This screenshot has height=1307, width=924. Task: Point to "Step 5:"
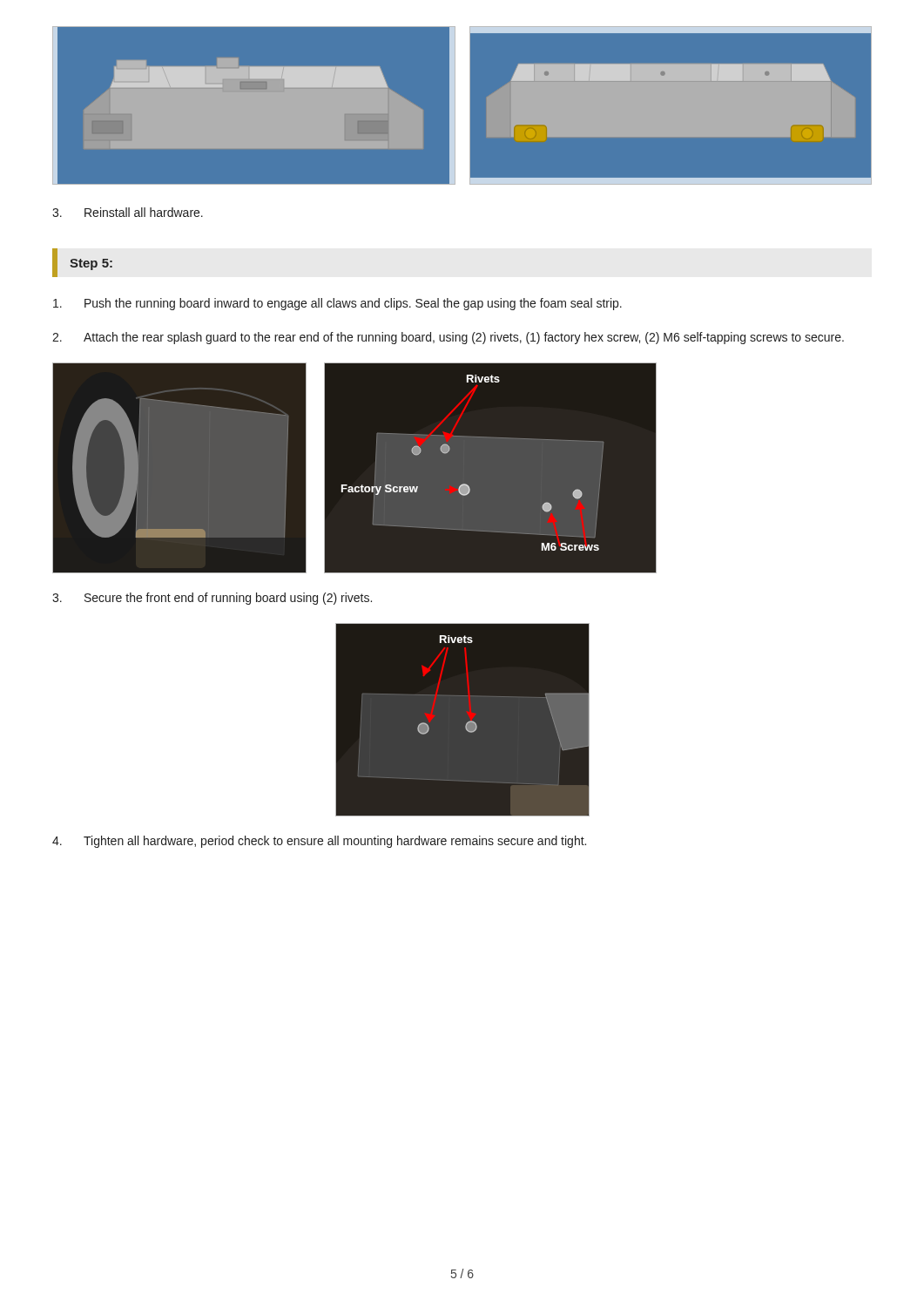tap(91, 263)
